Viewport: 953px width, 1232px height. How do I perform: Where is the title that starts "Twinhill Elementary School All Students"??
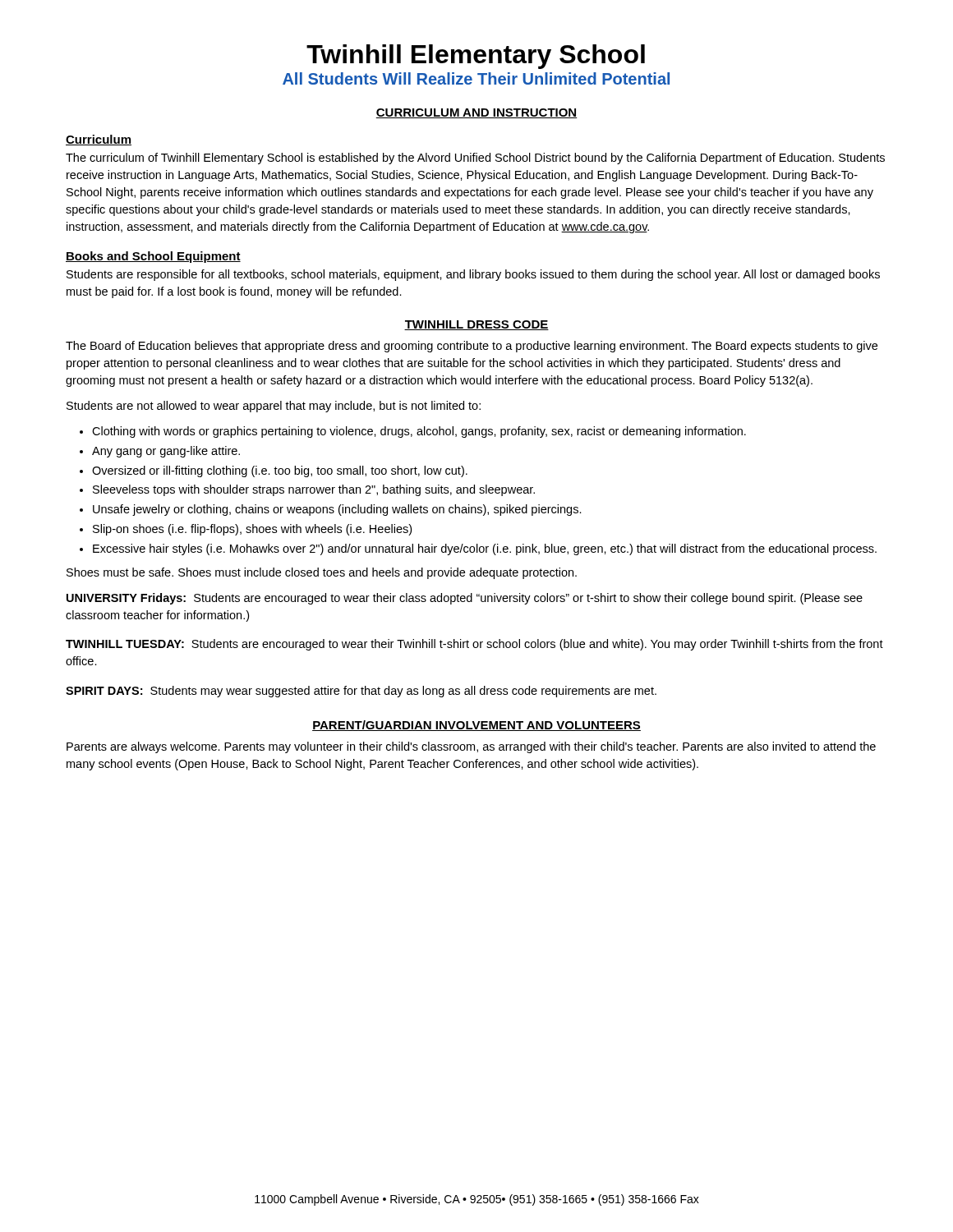[x=476, y=64]
